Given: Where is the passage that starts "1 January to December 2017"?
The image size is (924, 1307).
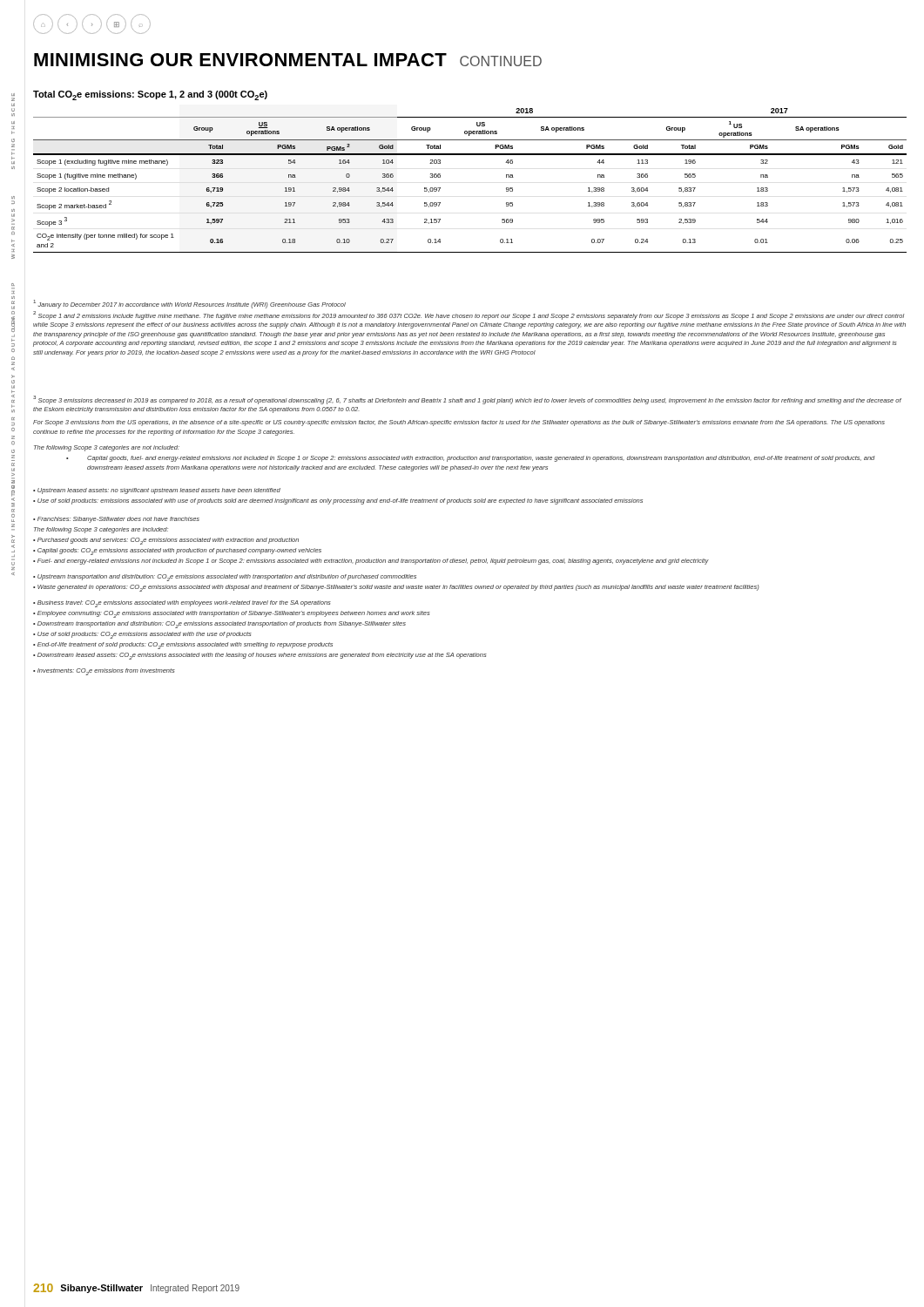Looking at the screenshot, I should 189,303.
